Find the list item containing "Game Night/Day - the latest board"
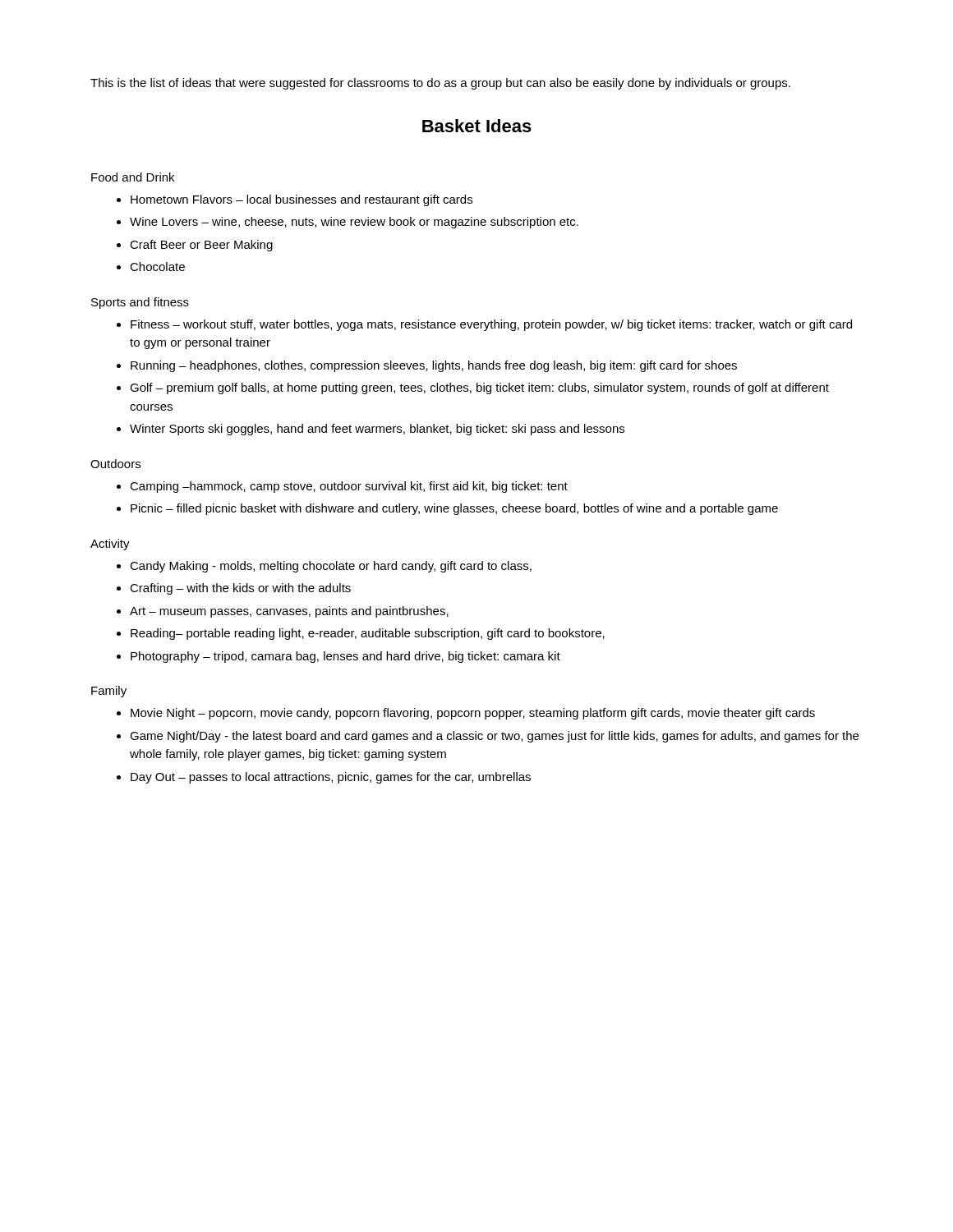This screenshot has height=1232, width=953. coord(495,744)
